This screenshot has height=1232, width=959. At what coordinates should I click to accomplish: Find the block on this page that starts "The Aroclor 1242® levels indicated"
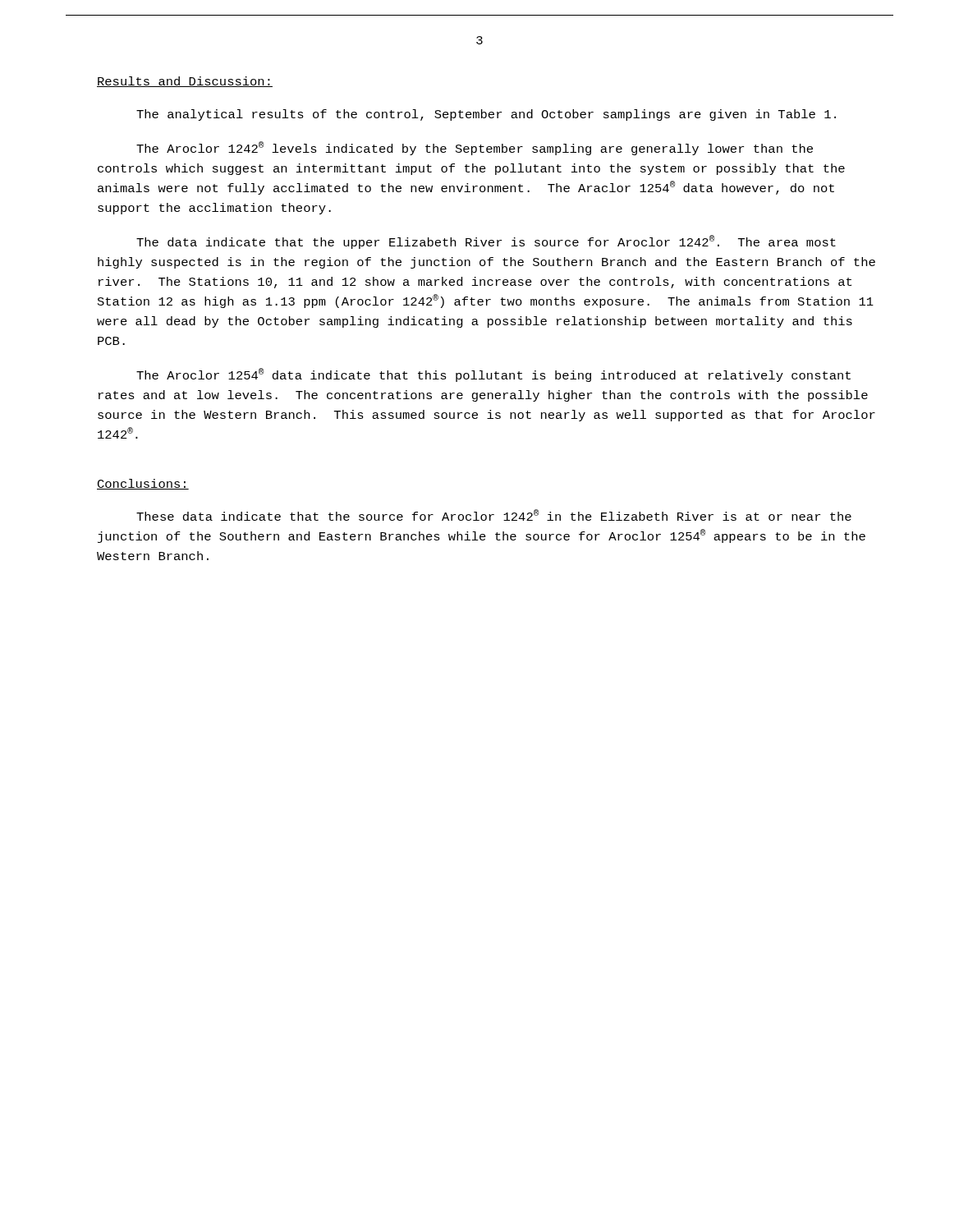click(487, 179)
